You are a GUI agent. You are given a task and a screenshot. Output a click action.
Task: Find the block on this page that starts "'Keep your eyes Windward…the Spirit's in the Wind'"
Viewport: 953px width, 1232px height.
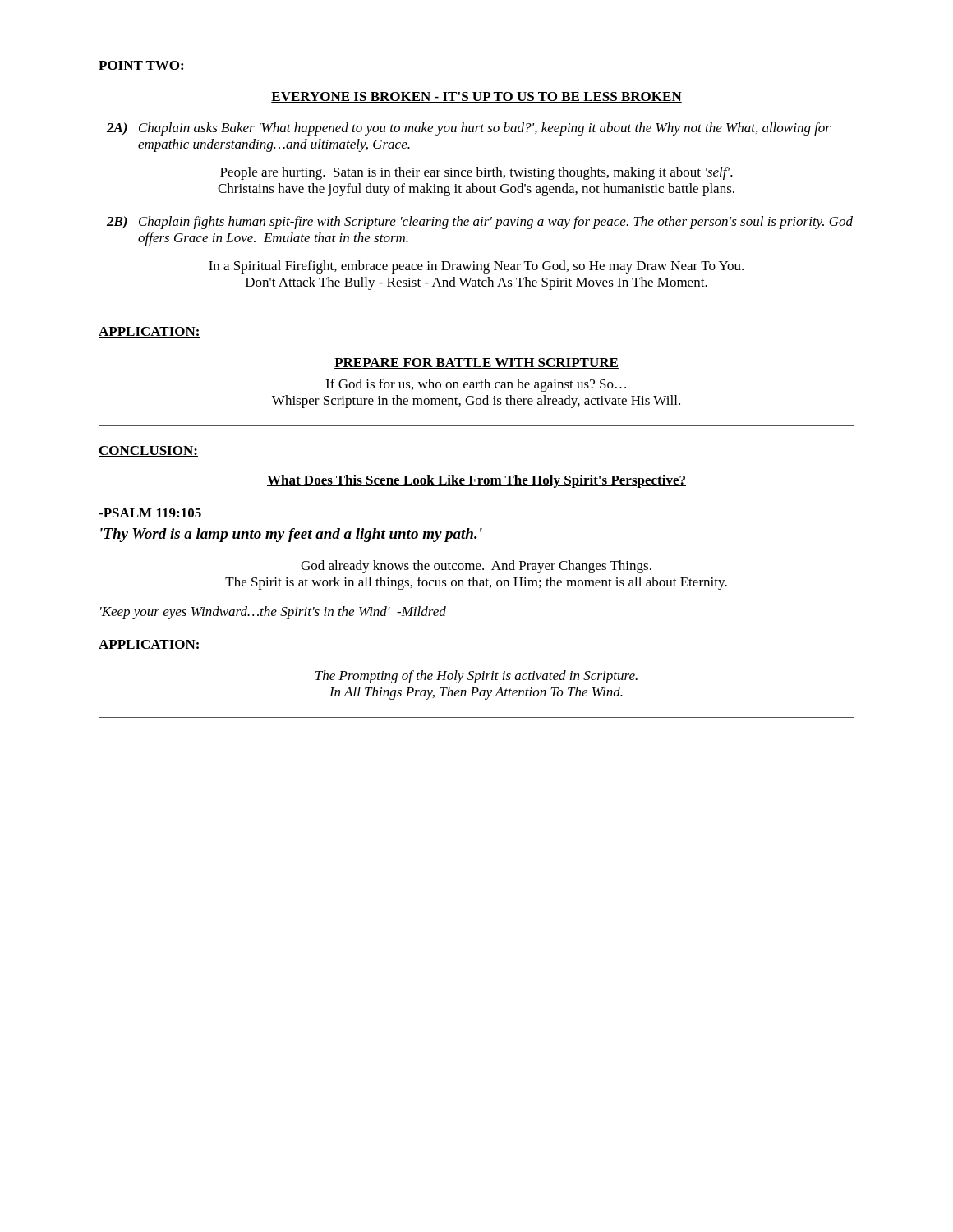(272, 612)
